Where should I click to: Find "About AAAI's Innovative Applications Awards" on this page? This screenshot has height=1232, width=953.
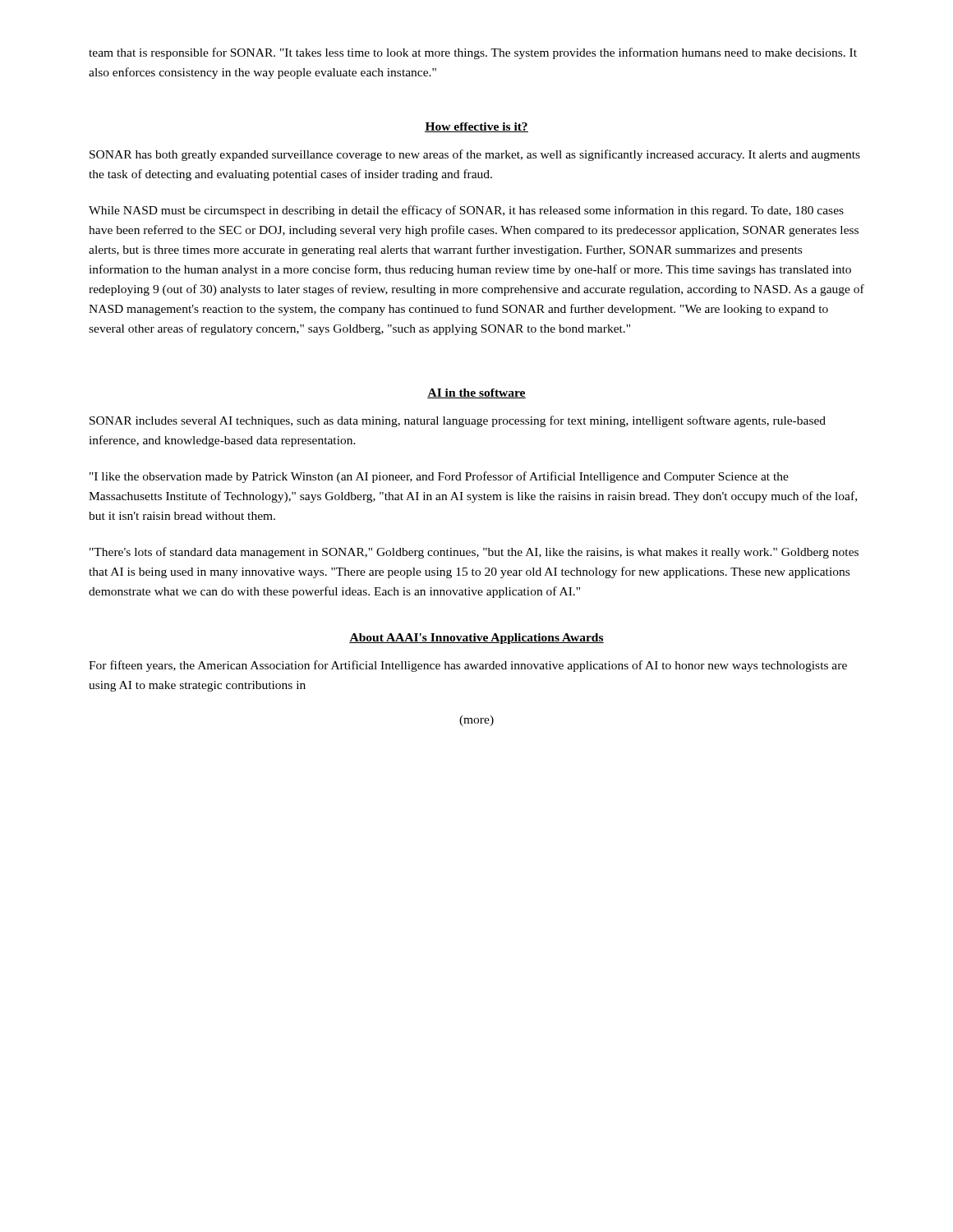[x=476, y=637]
